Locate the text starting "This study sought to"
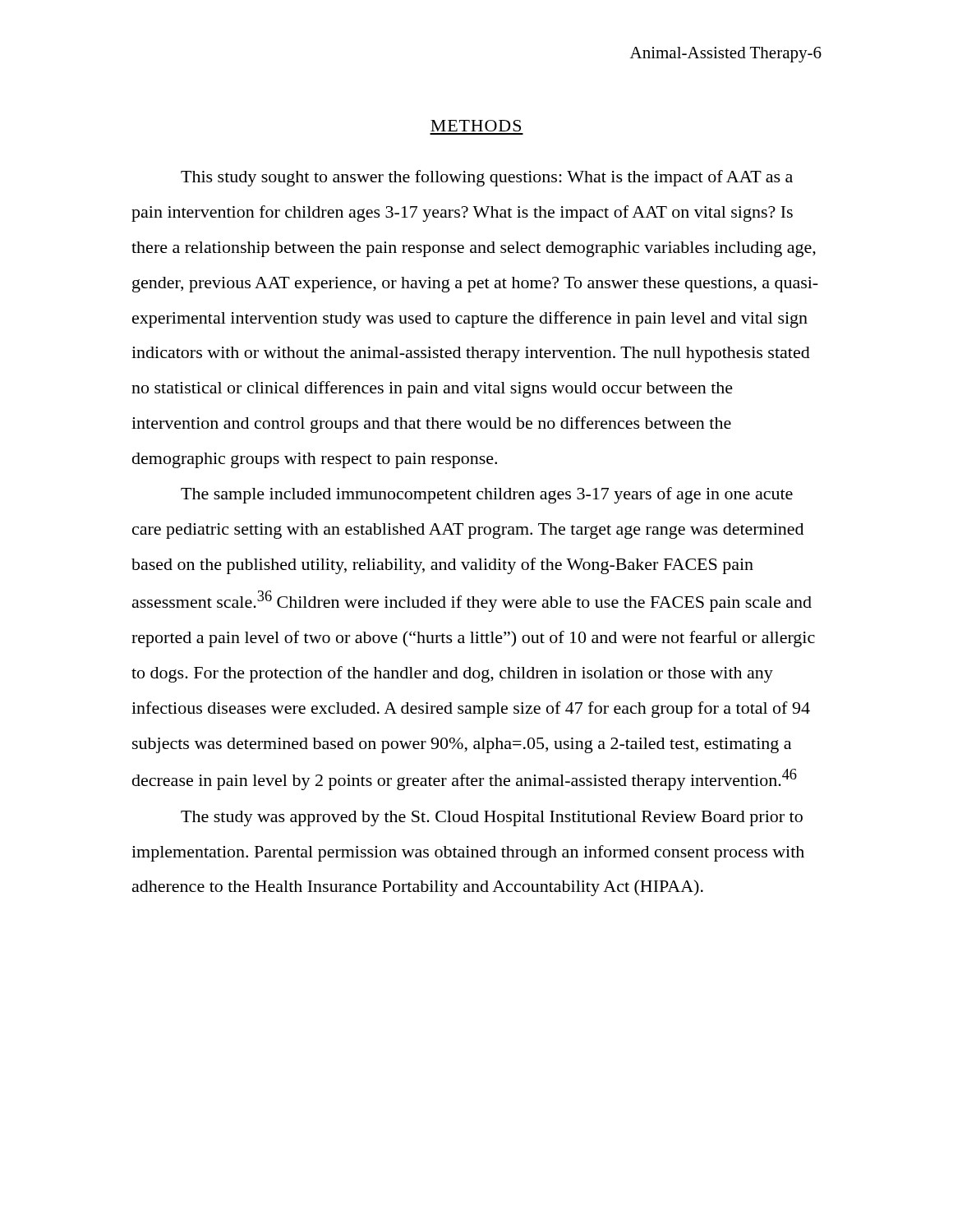Viewport: 953px width, 1232px height. click(475, 317)
